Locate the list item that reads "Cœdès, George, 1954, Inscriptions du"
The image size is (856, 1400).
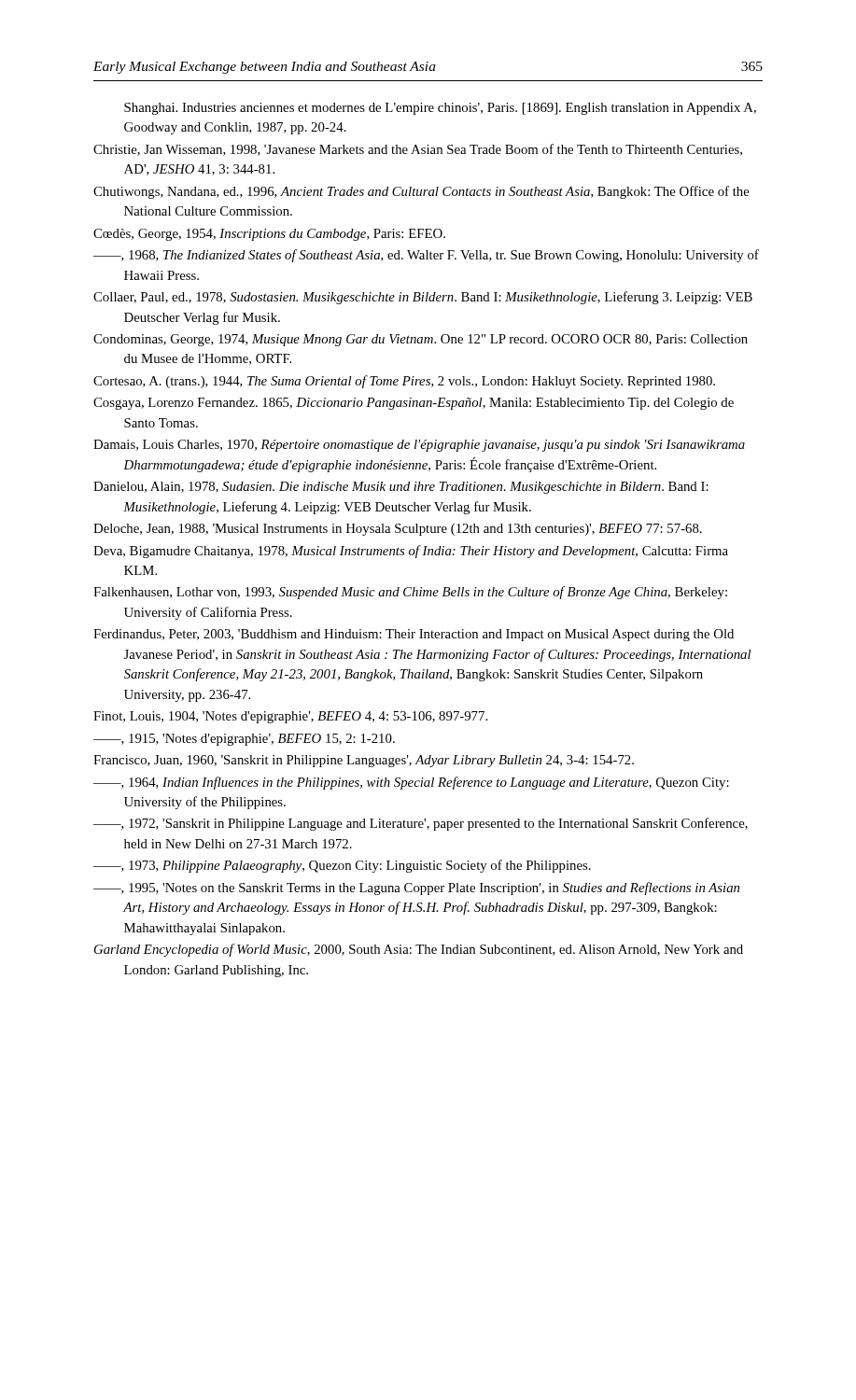pyautogui.click(x=270, y=233)
